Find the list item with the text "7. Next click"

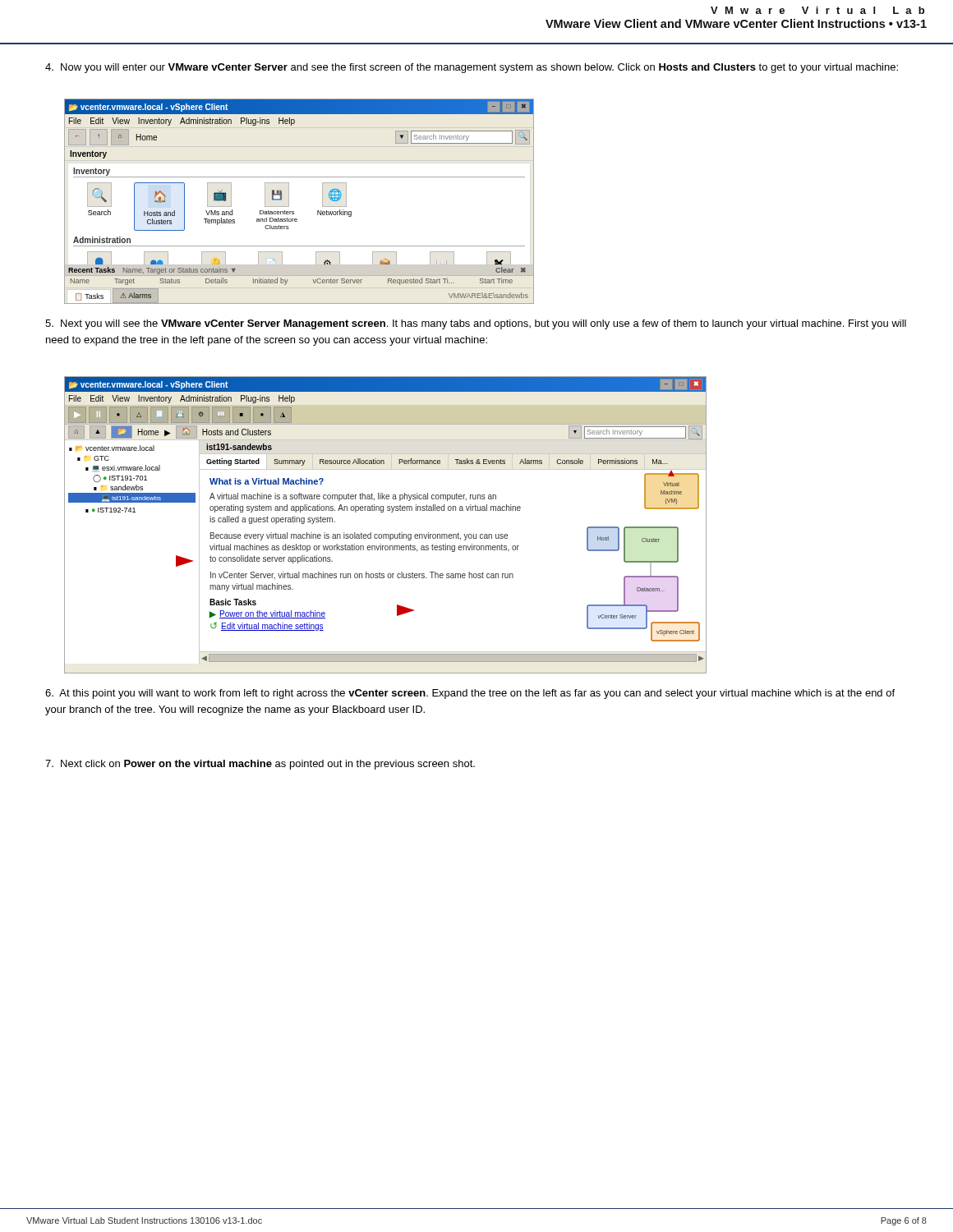point(260,763)
